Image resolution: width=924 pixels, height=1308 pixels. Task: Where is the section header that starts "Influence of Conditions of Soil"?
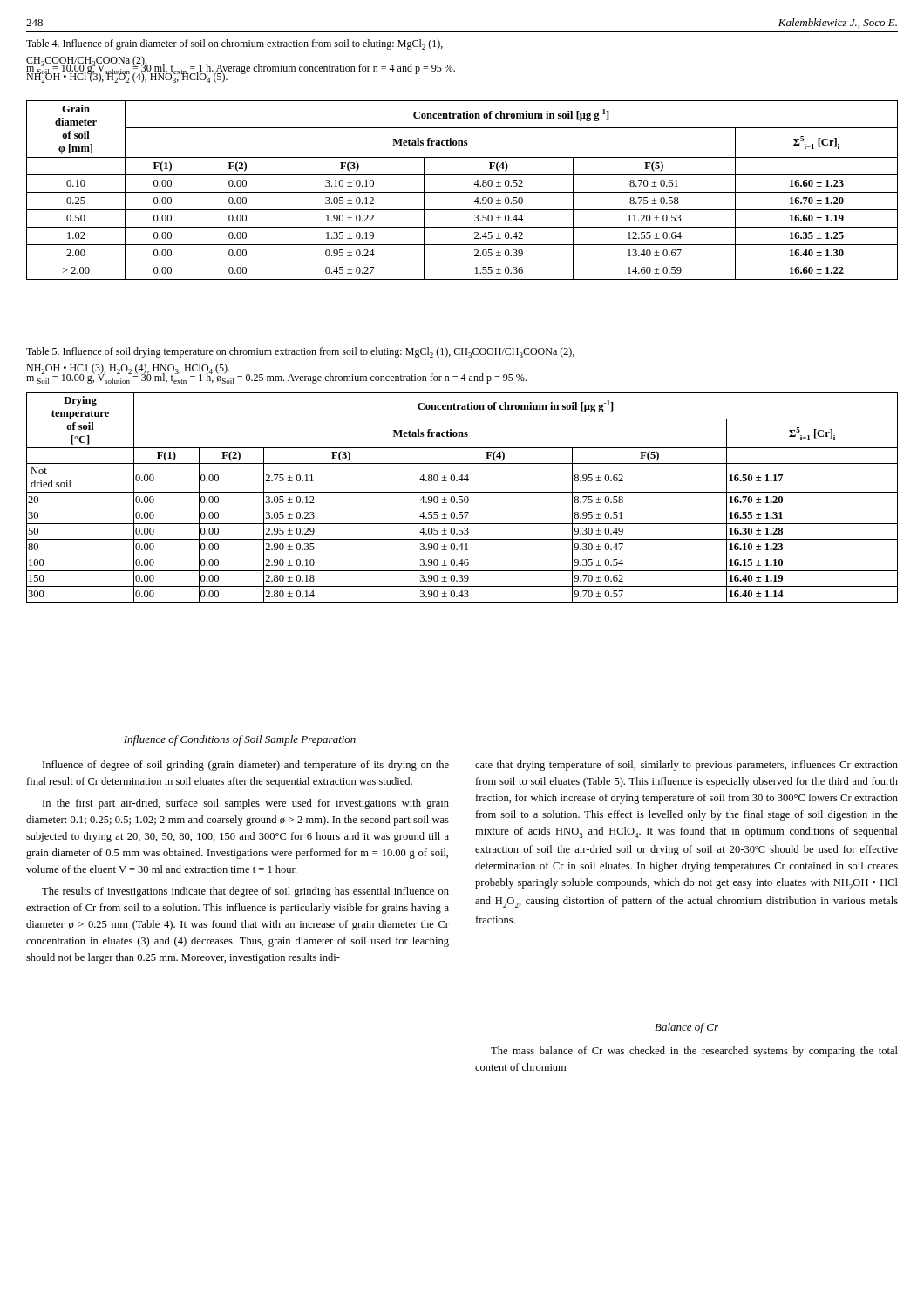(240, 739)
